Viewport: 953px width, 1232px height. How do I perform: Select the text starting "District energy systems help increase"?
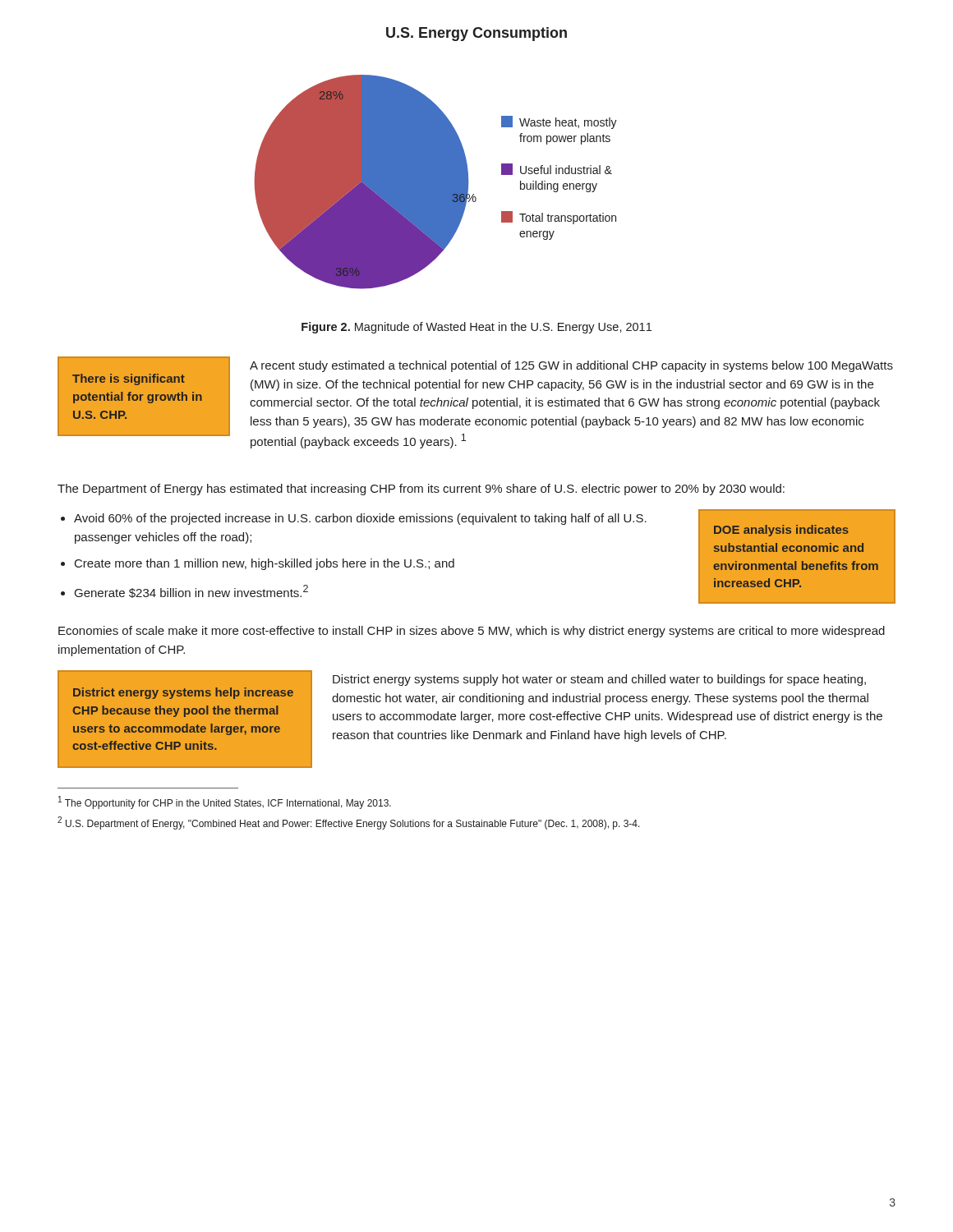click(183, 719)
